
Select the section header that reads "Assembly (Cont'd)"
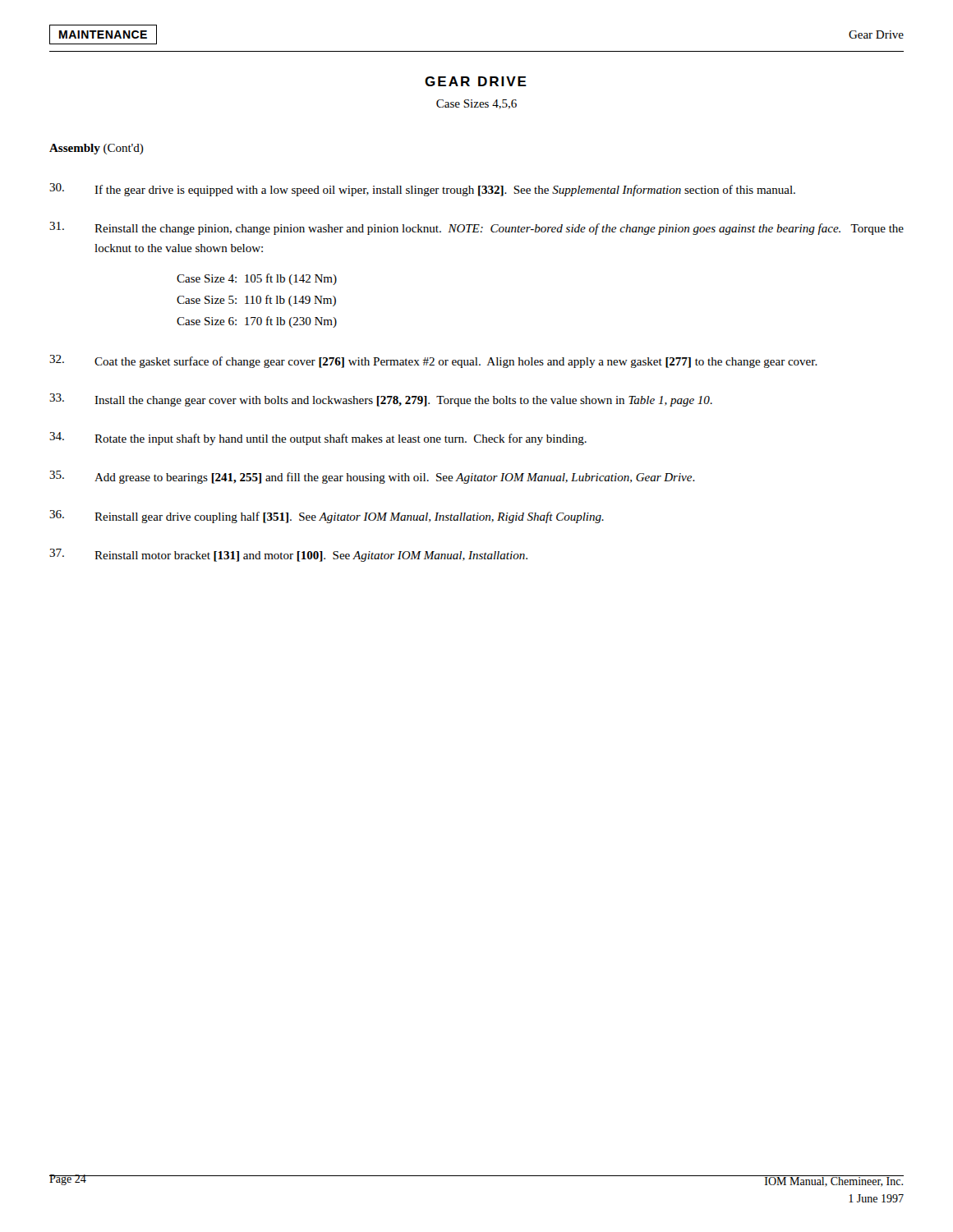pos(96,148)
